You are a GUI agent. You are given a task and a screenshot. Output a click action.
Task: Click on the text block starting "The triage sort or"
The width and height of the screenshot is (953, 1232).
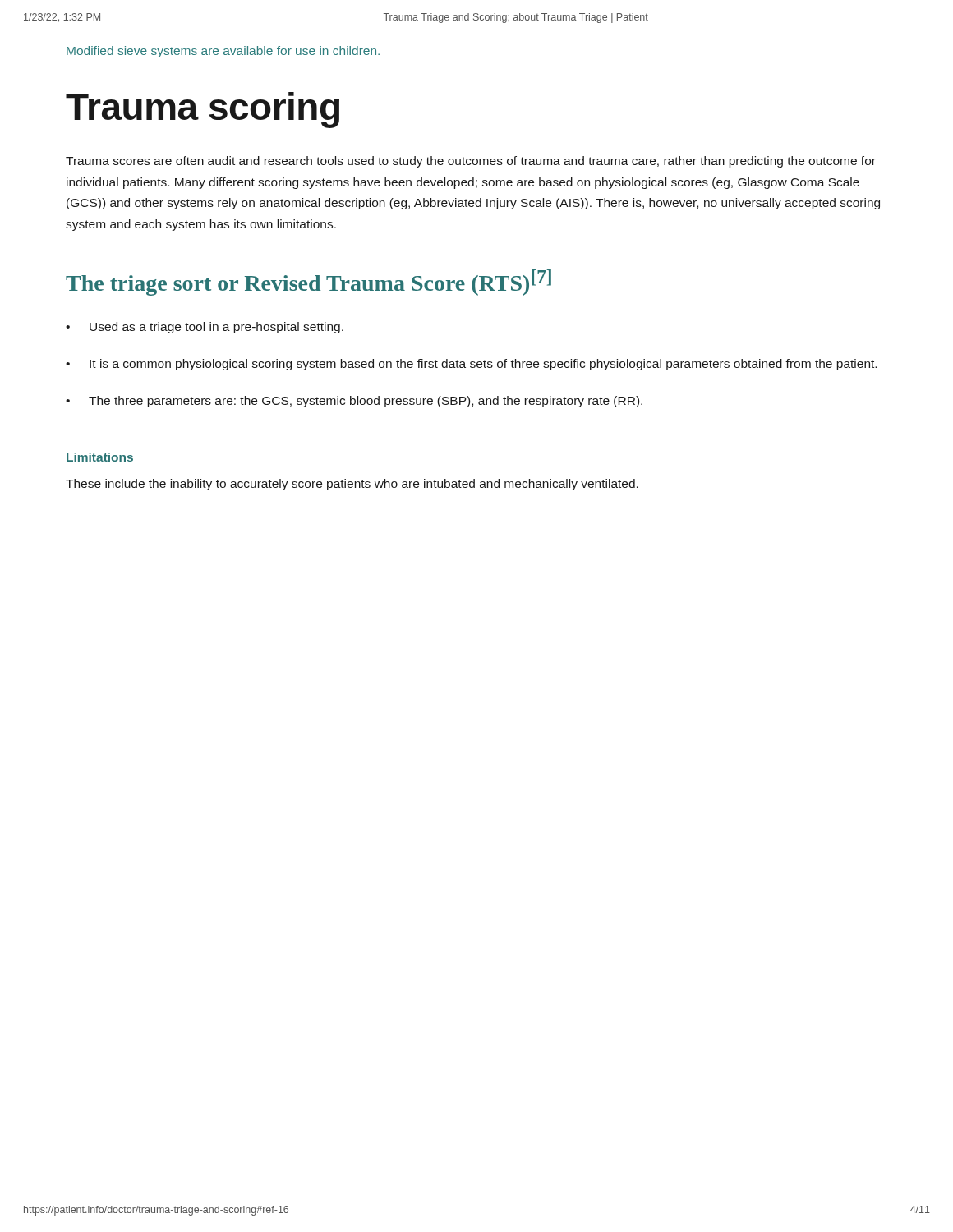[x=476, y=281]
